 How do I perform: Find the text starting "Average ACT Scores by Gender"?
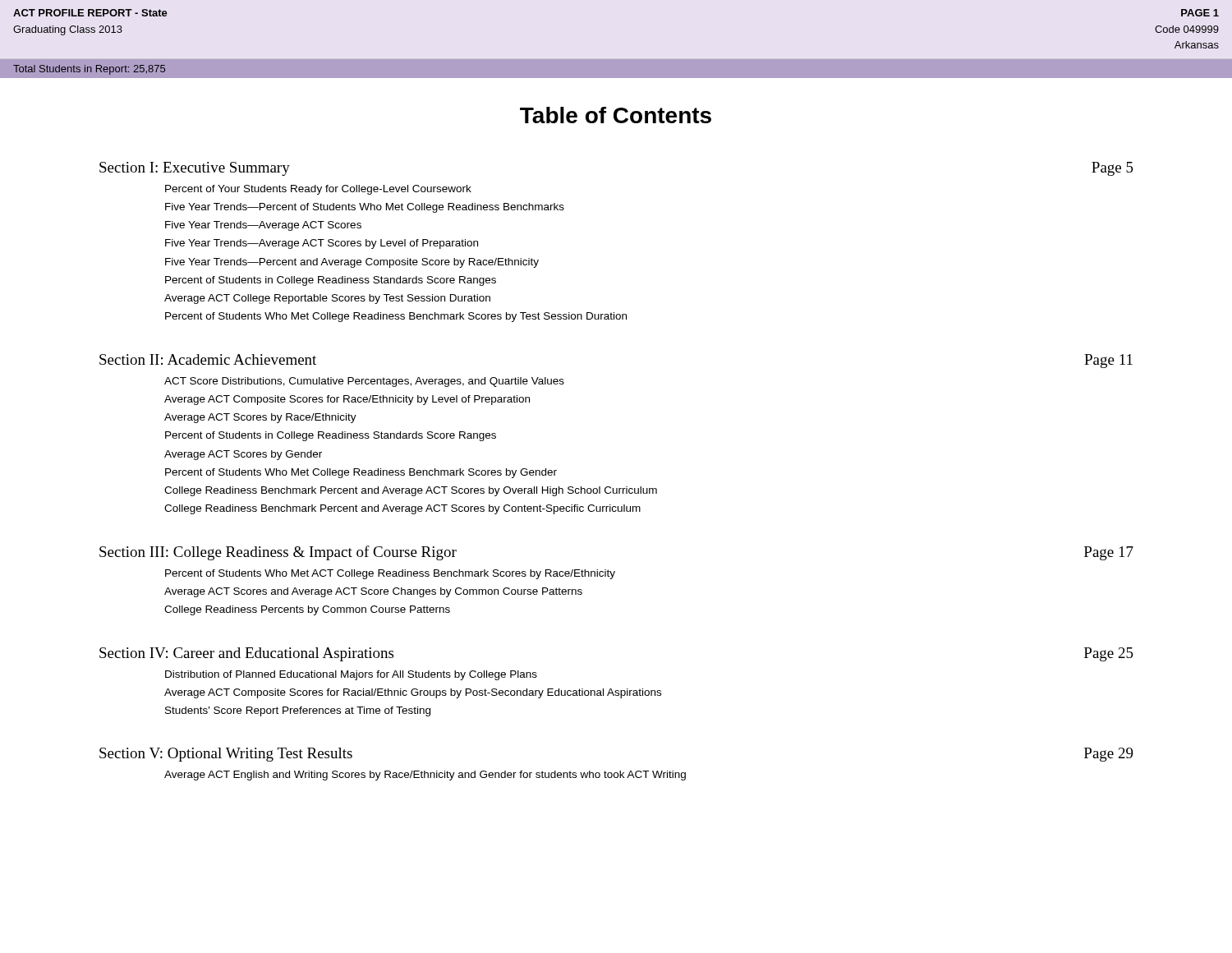243,454
